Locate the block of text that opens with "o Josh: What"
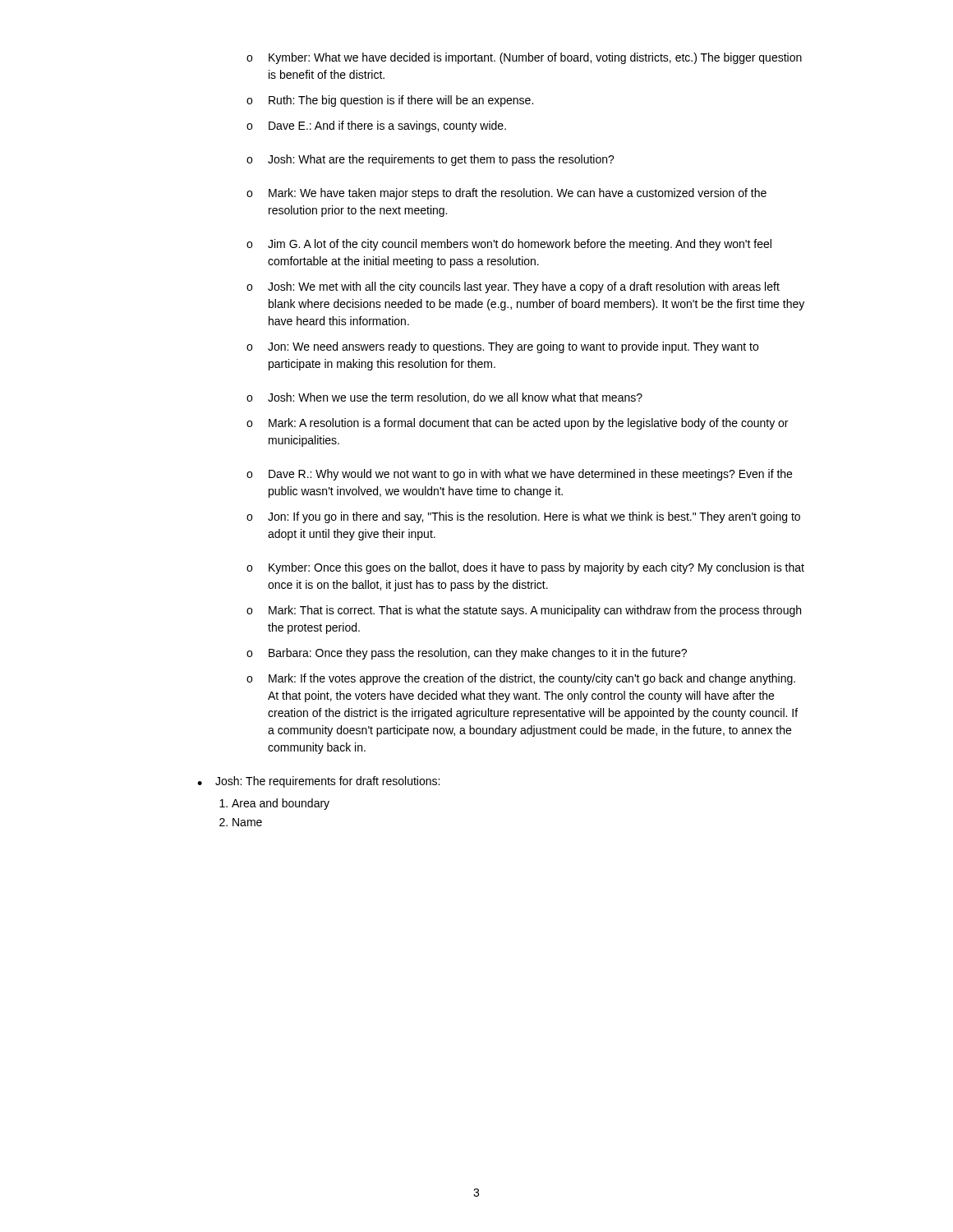The height and width of the screenshot is (1232, 953). [526, 160]
